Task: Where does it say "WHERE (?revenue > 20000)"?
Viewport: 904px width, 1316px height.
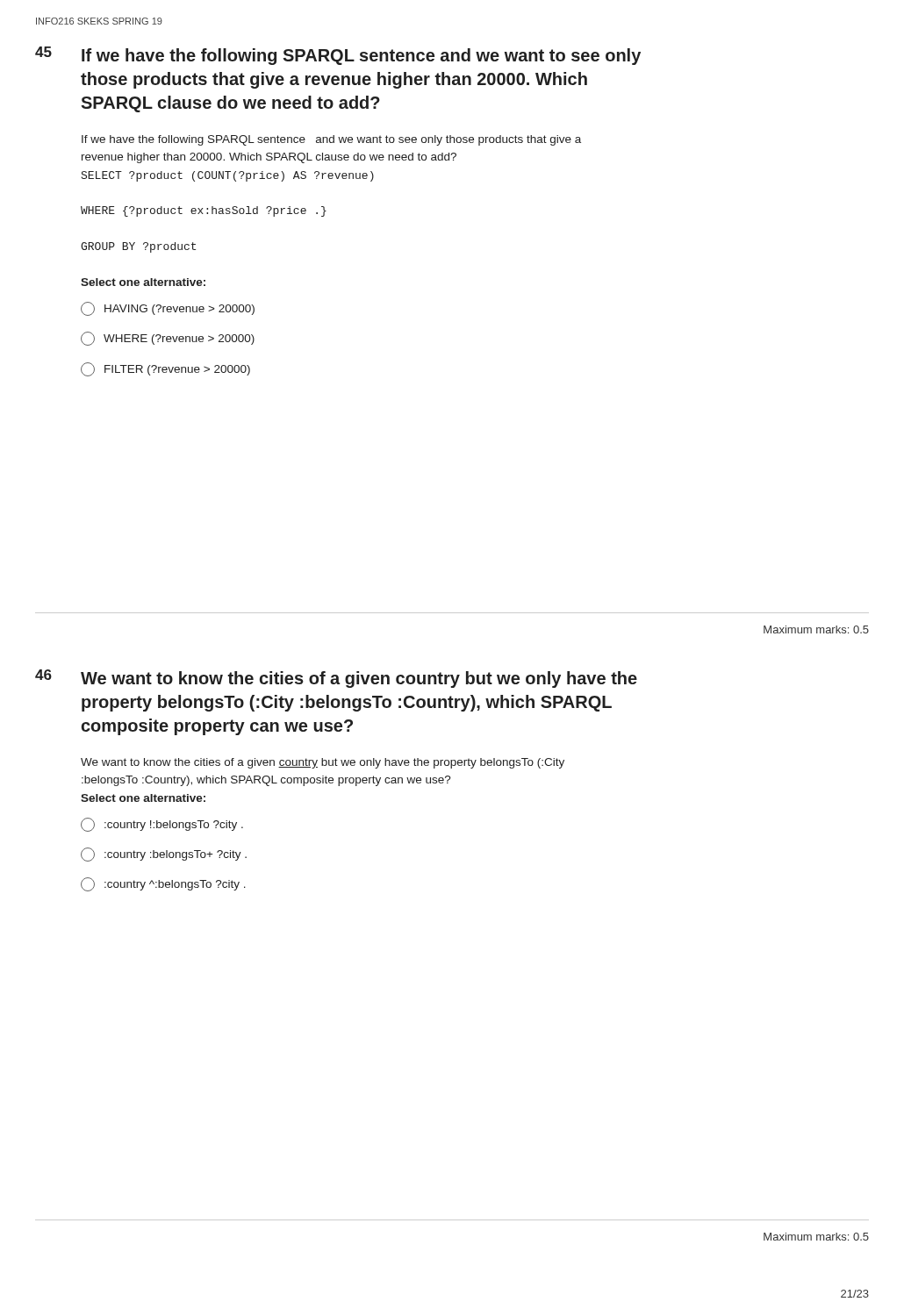Action: (168, 339)
